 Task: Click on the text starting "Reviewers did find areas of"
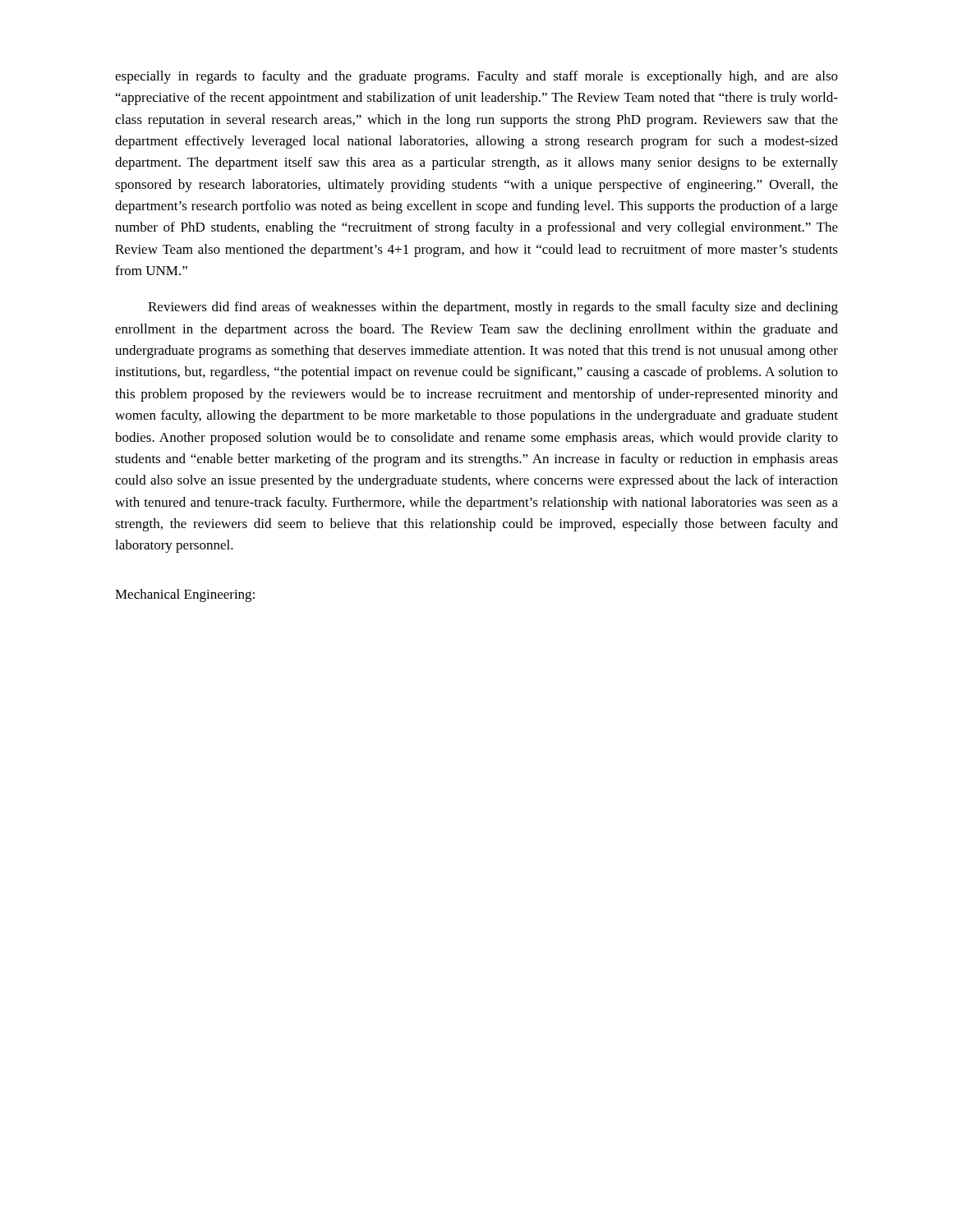coord(476,427)
